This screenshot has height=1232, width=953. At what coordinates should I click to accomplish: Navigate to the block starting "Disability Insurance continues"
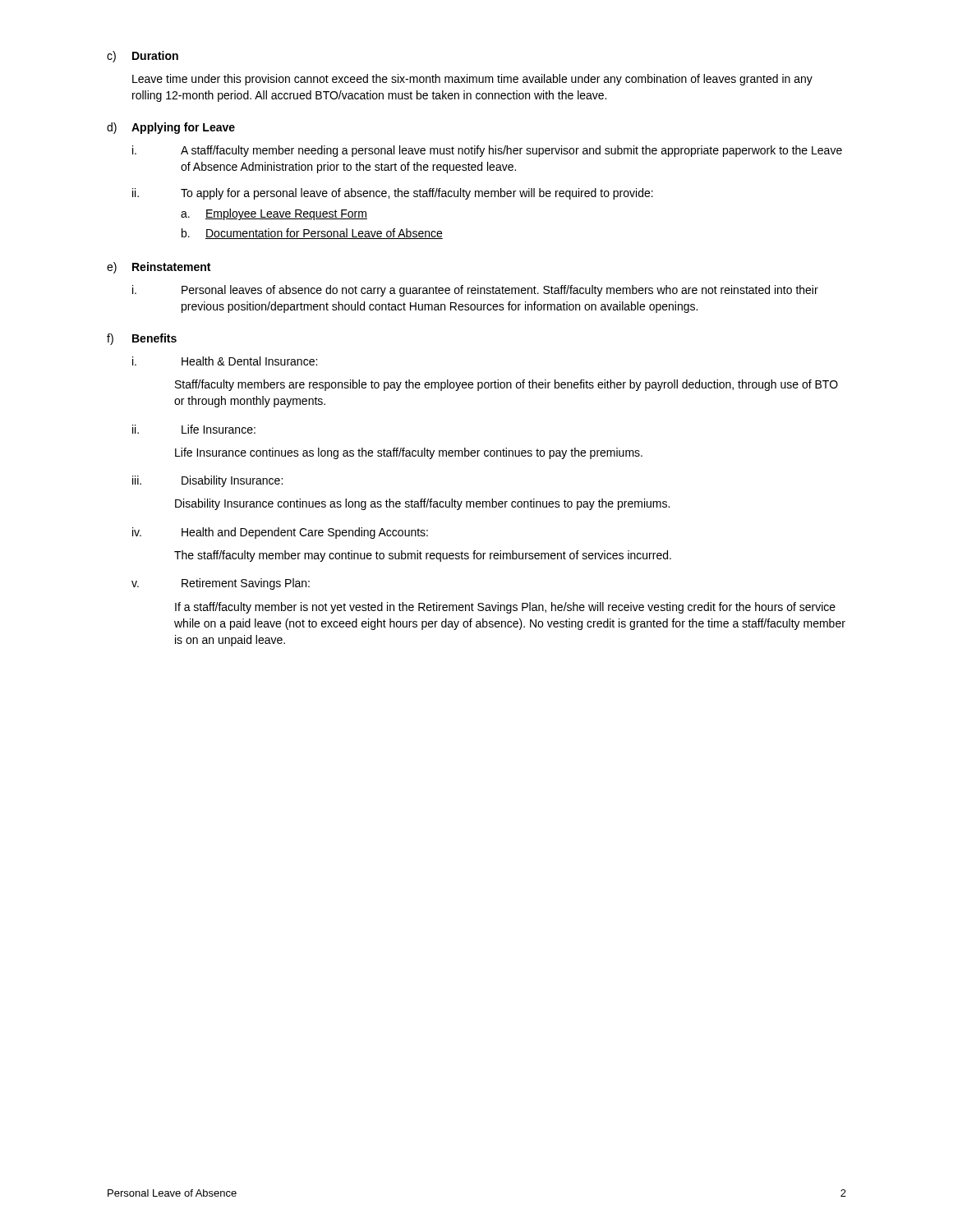pos(422,504)
